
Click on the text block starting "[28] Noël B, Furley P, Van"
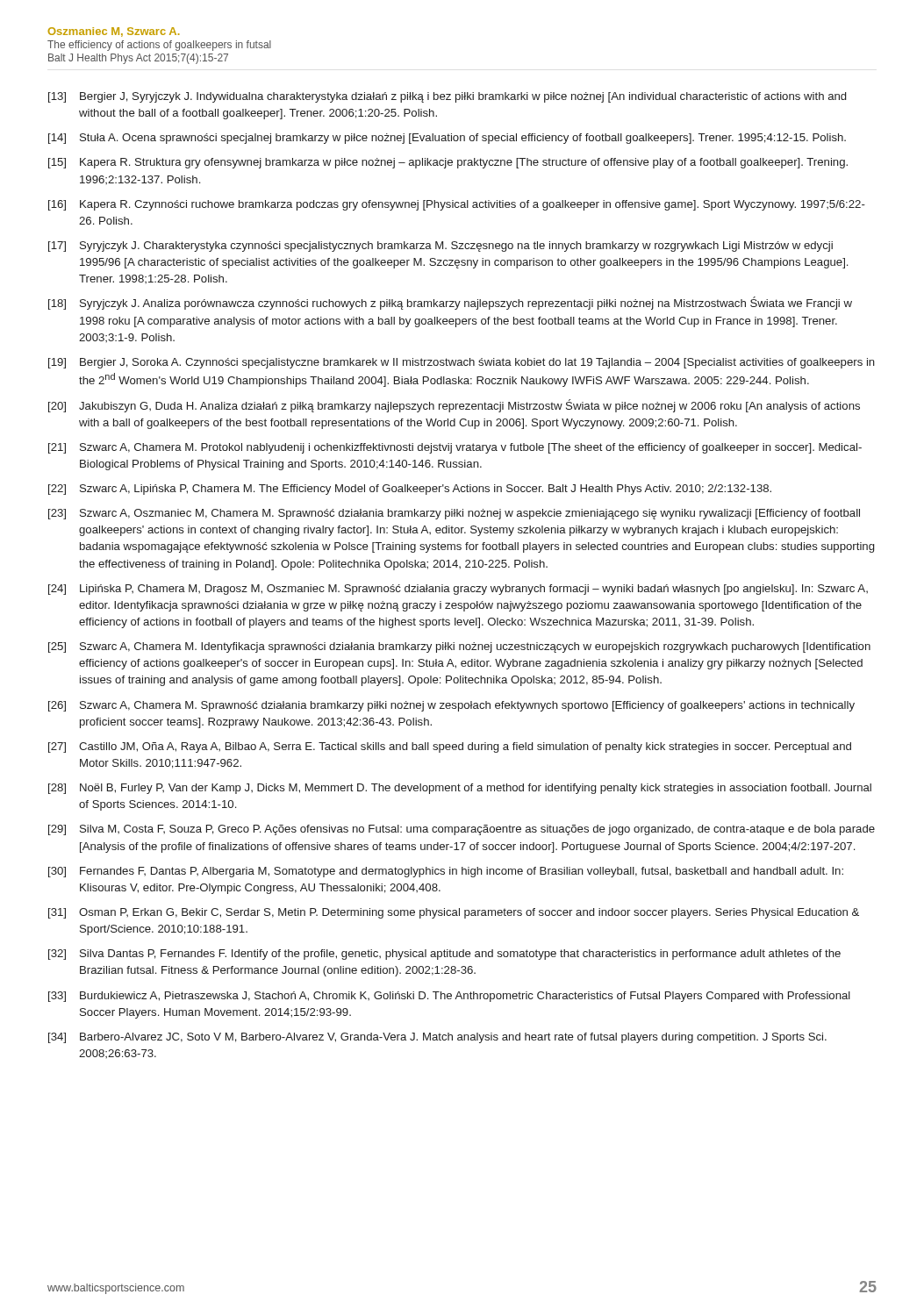pyautogui.click(x=462, y=796)
